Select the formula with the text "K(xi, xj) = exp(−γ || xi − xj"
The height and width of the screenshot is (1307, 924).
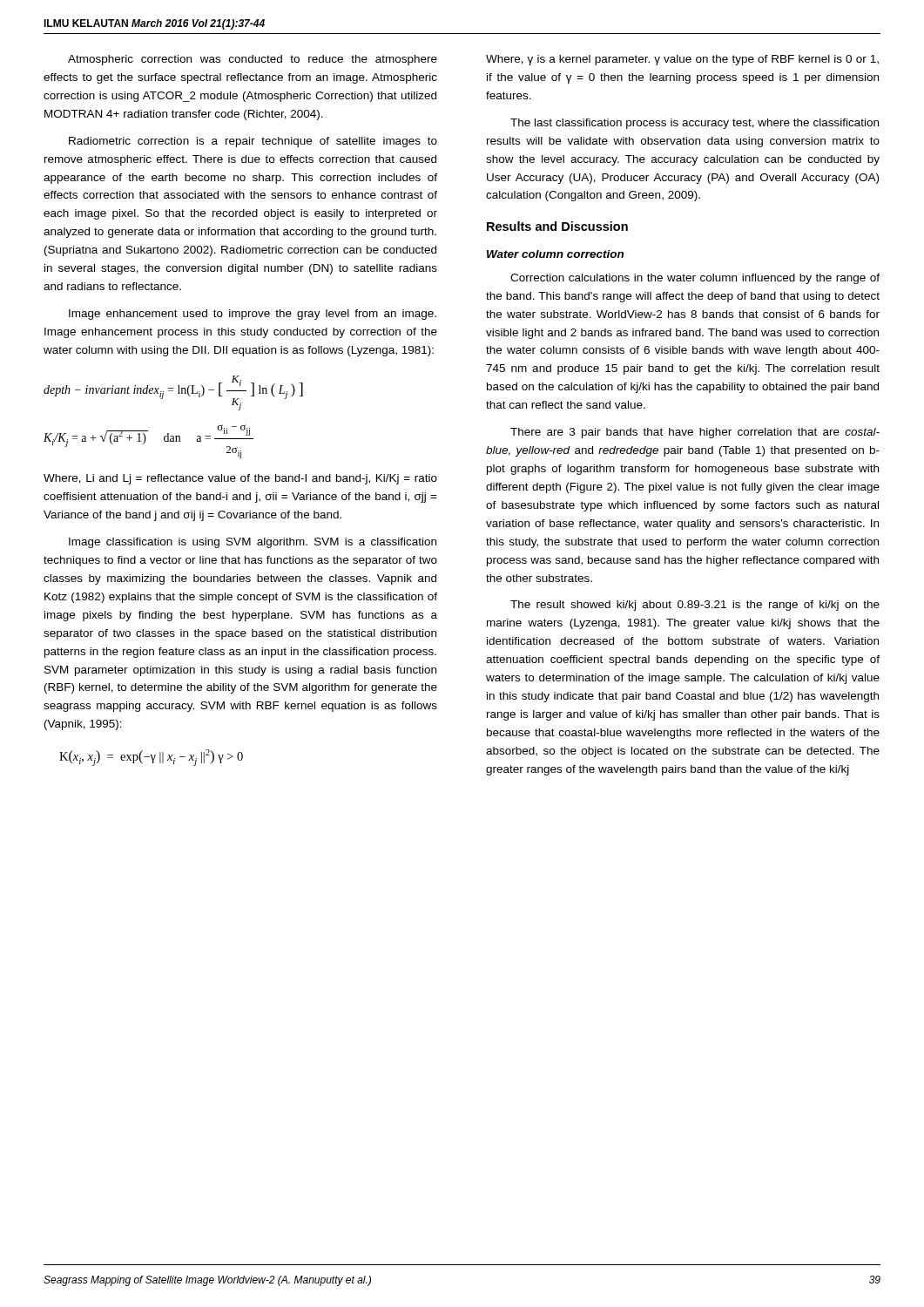151,757
